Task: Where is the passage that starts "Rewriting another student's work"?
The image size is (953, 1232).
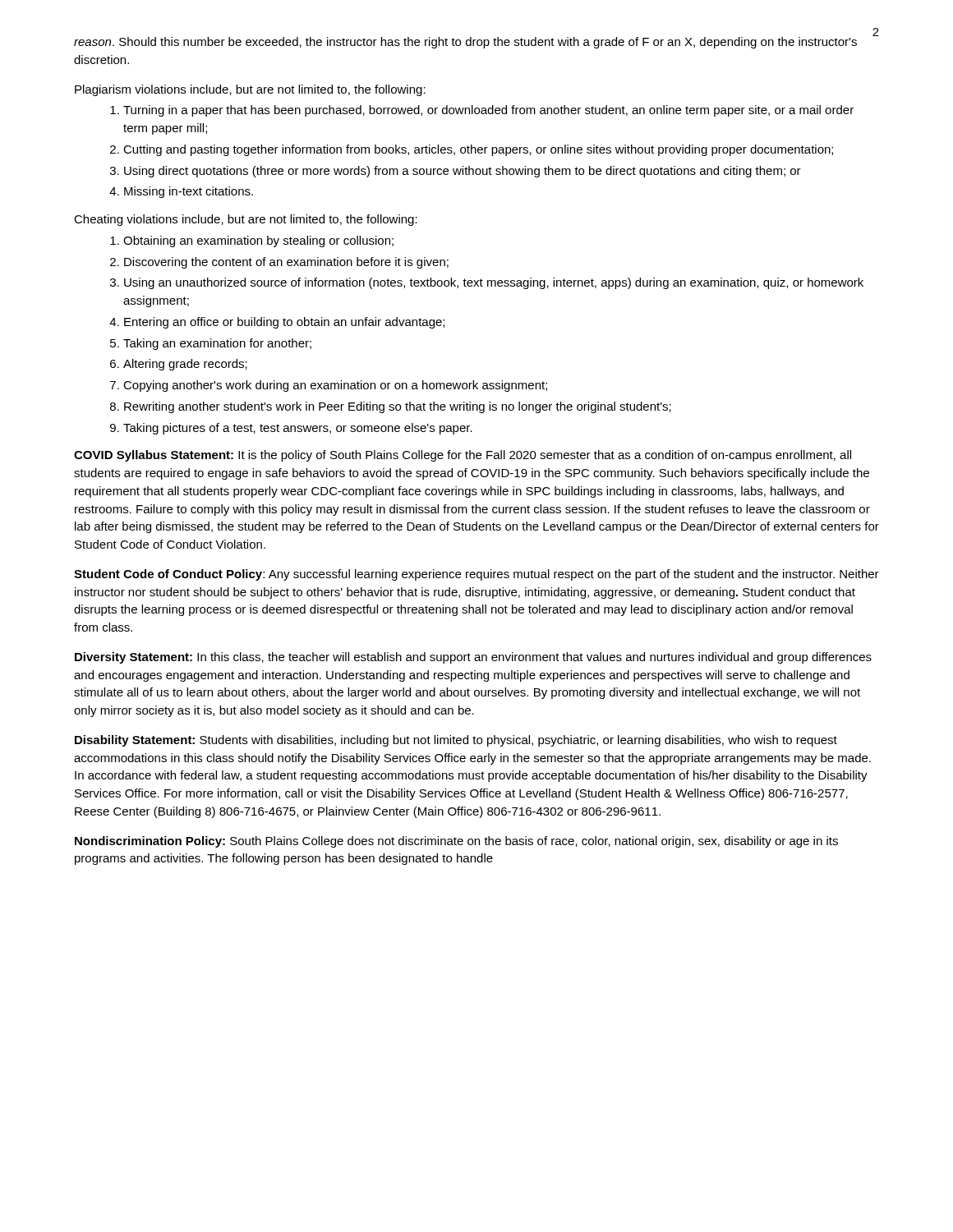Action: (x=398, y=406)
